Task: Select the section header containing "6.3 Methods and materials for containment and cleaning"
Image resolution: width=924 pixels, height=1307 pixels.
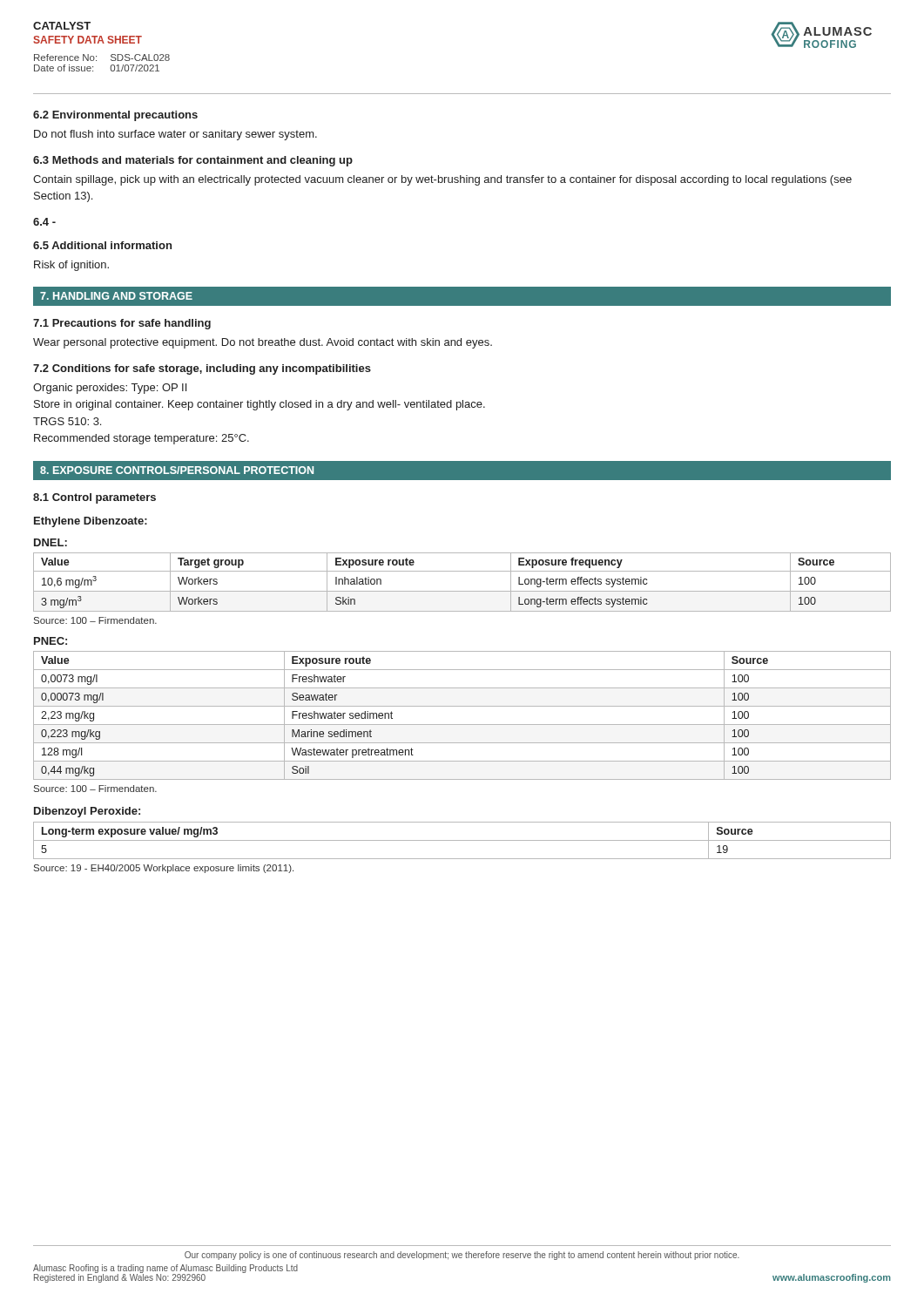Action: [x=193, y=161]
